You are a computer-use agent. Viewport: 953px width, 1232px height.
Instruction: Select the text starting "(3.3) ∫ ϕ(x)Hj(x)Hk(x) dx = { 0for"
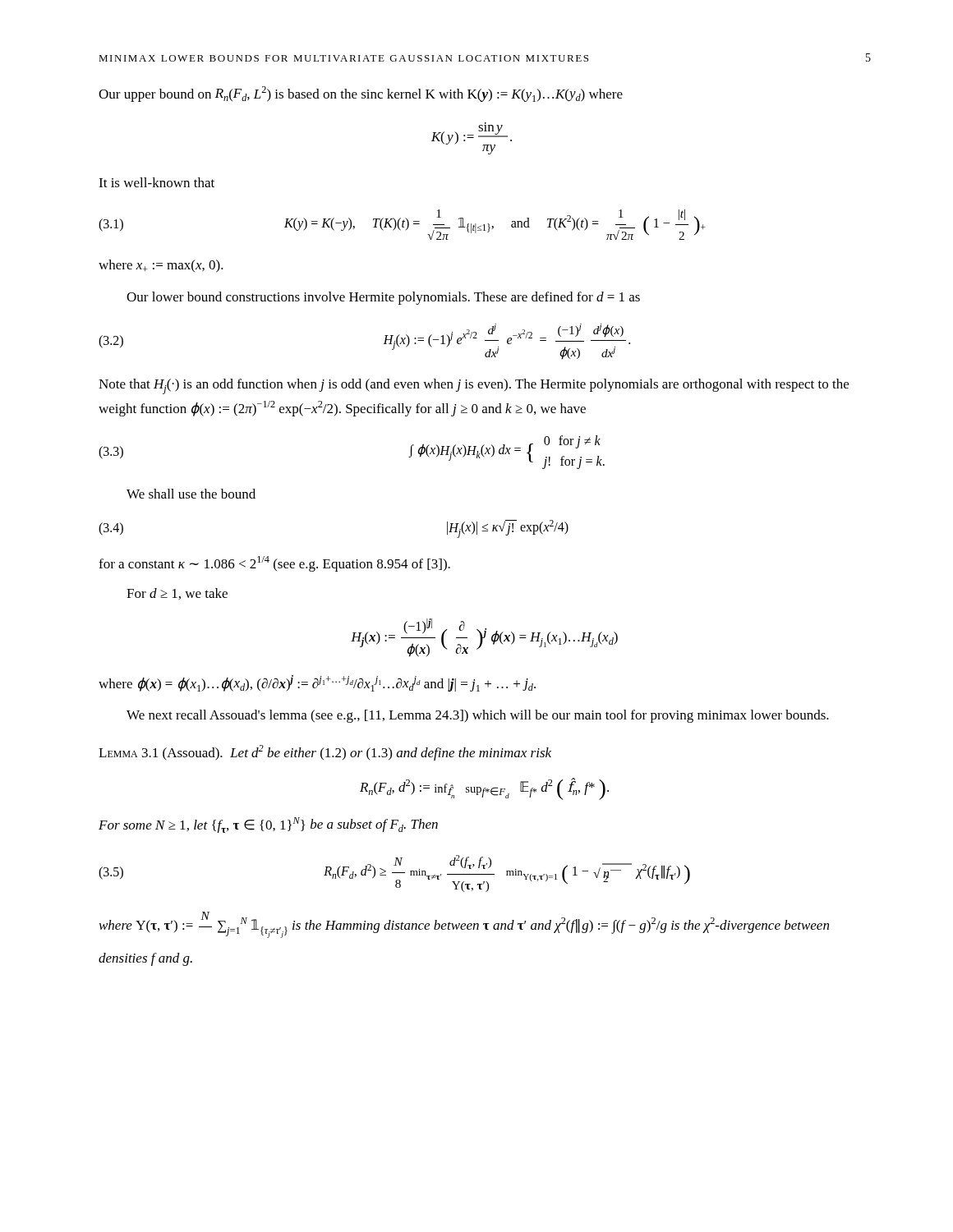485,452
